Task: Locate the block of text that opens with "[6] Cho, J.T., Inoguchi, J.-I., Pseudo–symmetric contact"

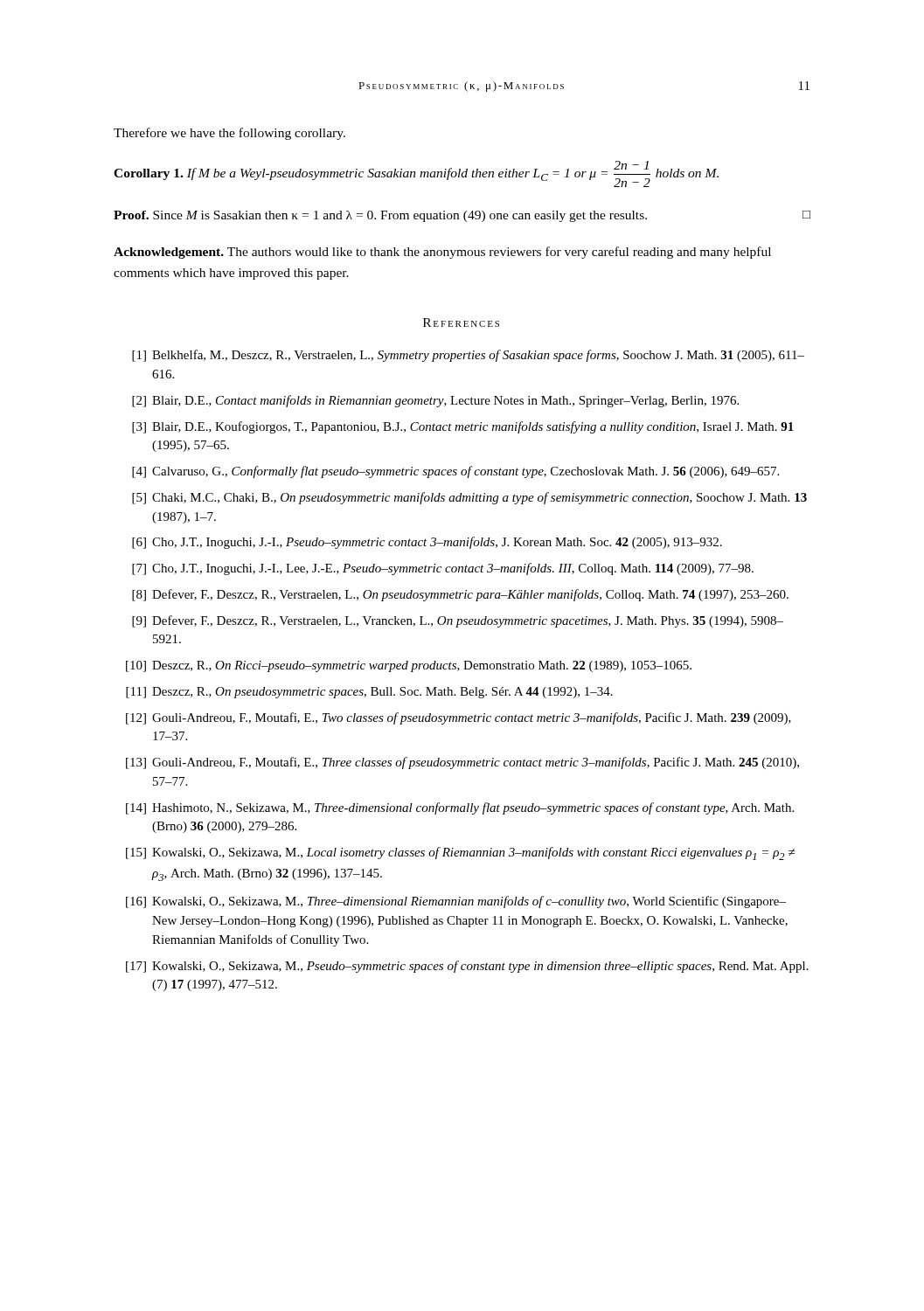Action: point(462,543)
